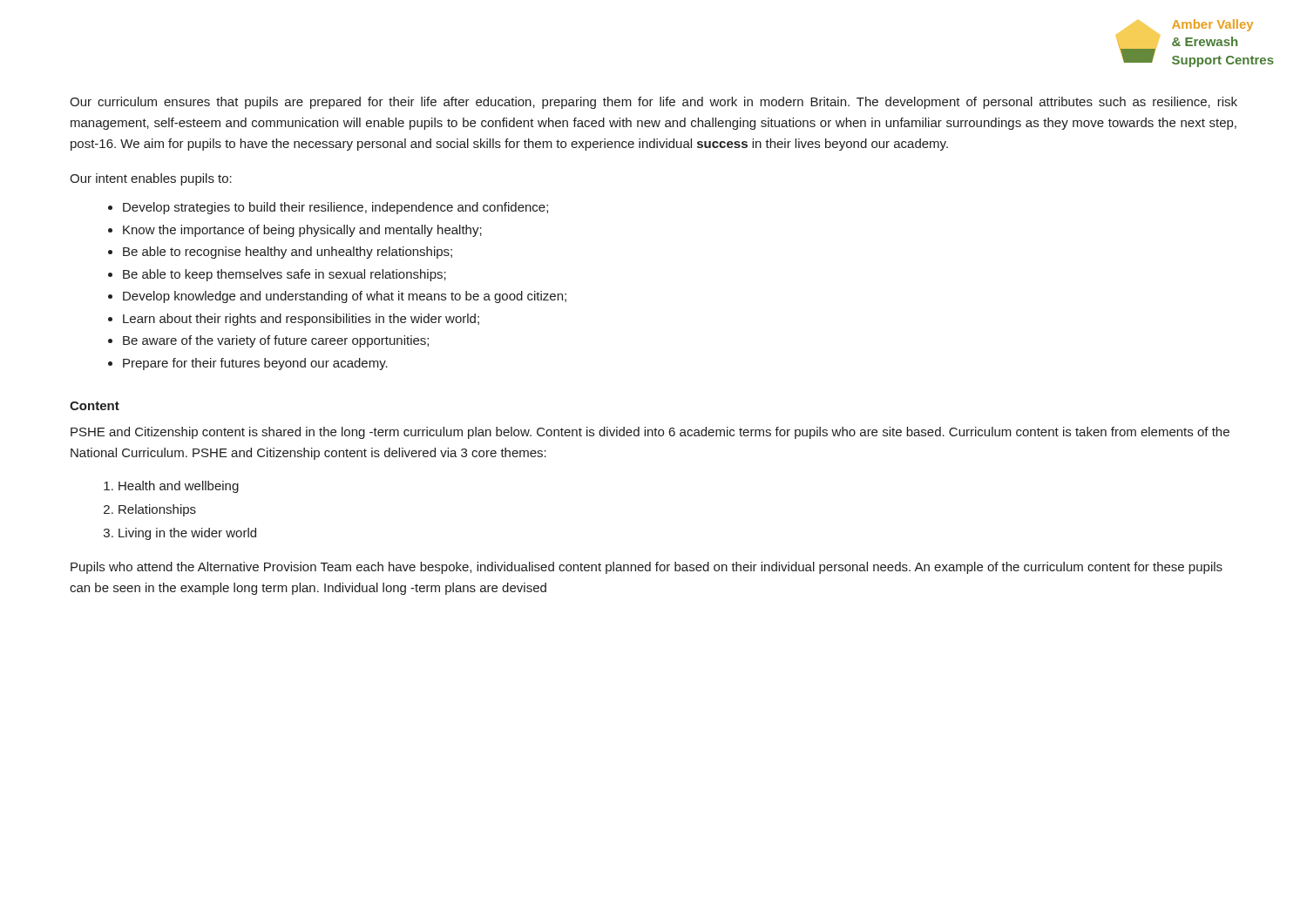
Task: Find the list item containing "Living in the wider world"
Action: tap(187, 533)
